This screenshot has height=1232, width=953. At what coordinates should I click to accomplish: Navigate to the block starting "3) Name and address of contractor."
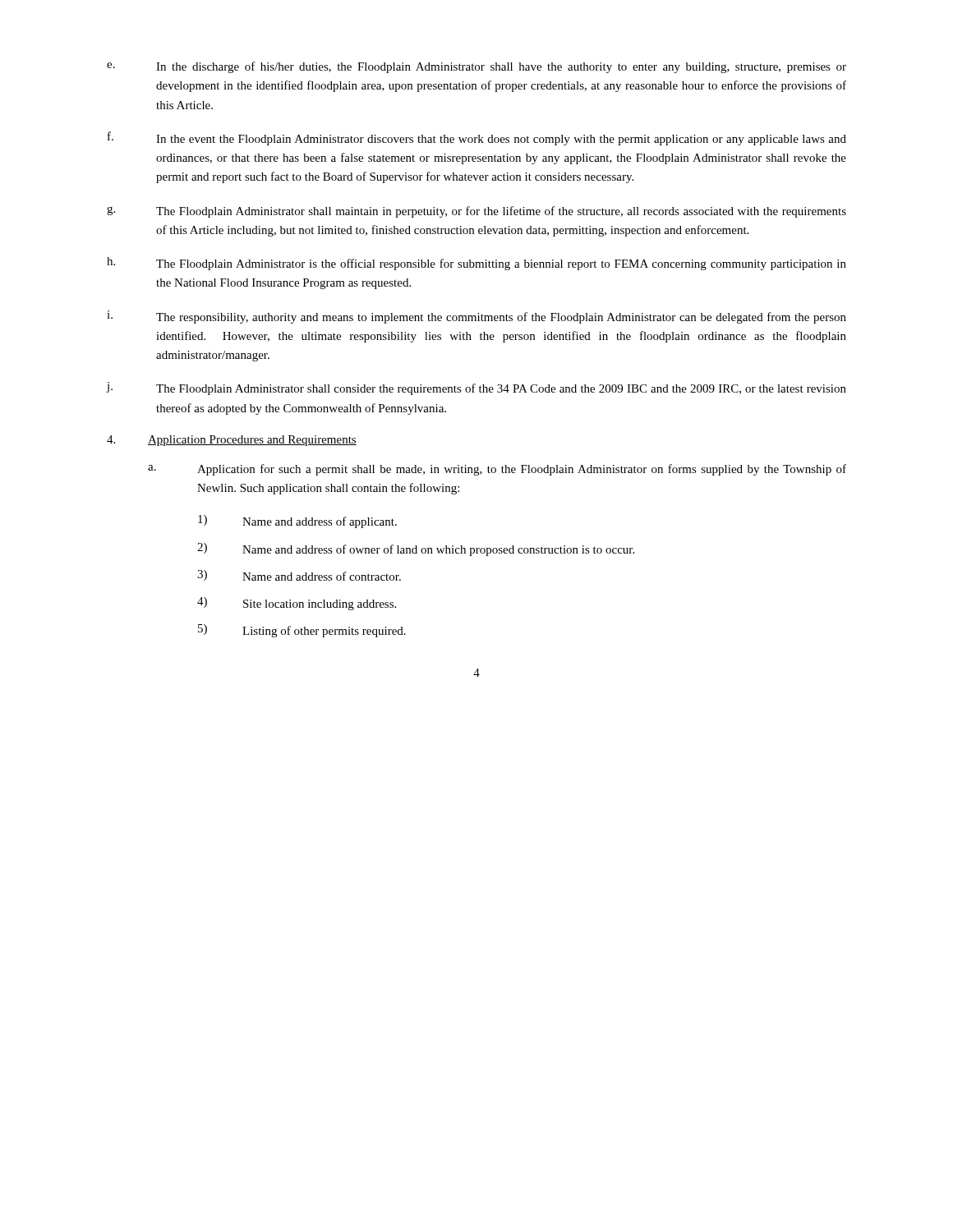299,575
